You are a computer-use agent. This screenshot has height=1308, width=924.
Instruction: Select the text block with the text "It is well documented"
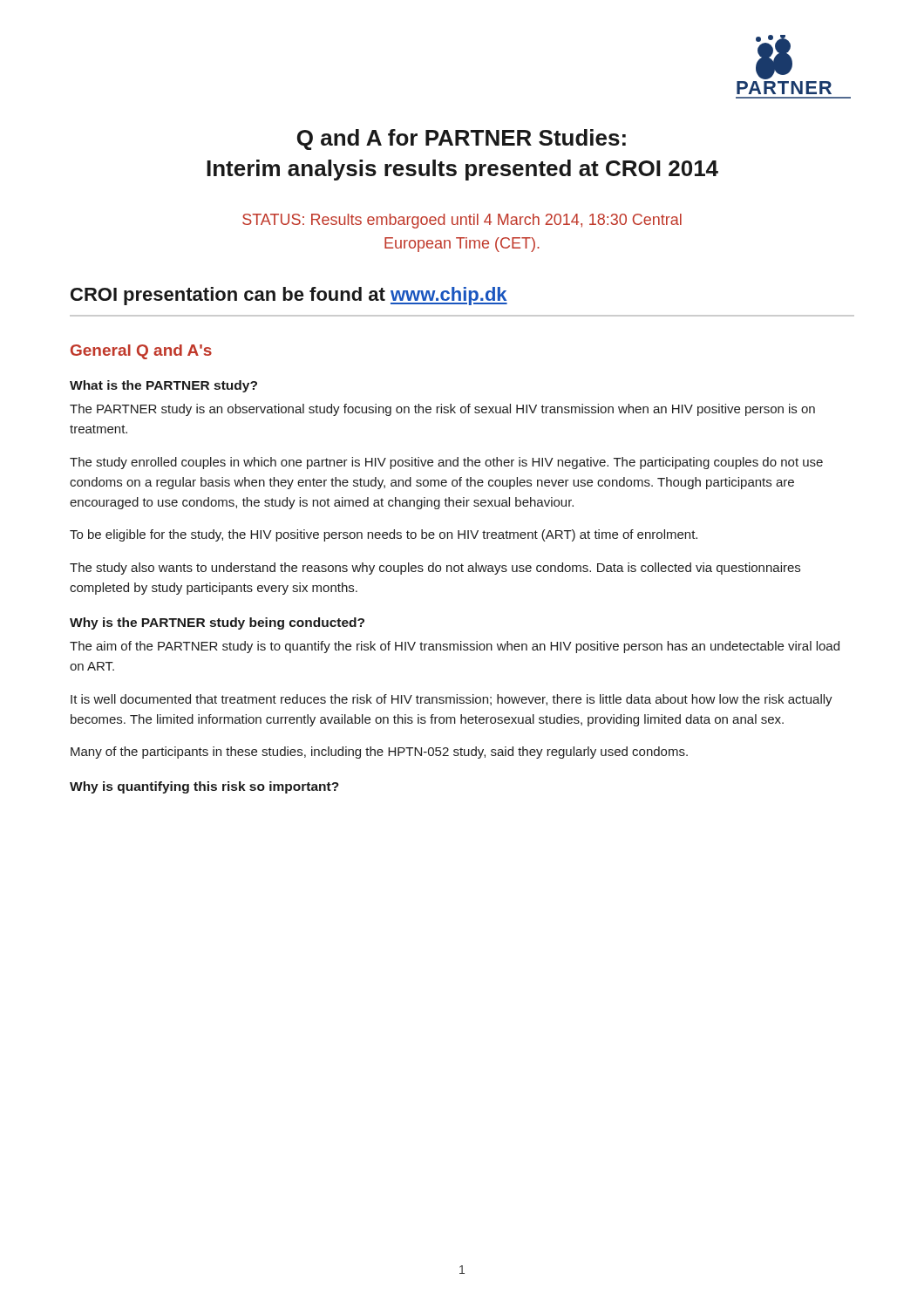pos(451,709)
